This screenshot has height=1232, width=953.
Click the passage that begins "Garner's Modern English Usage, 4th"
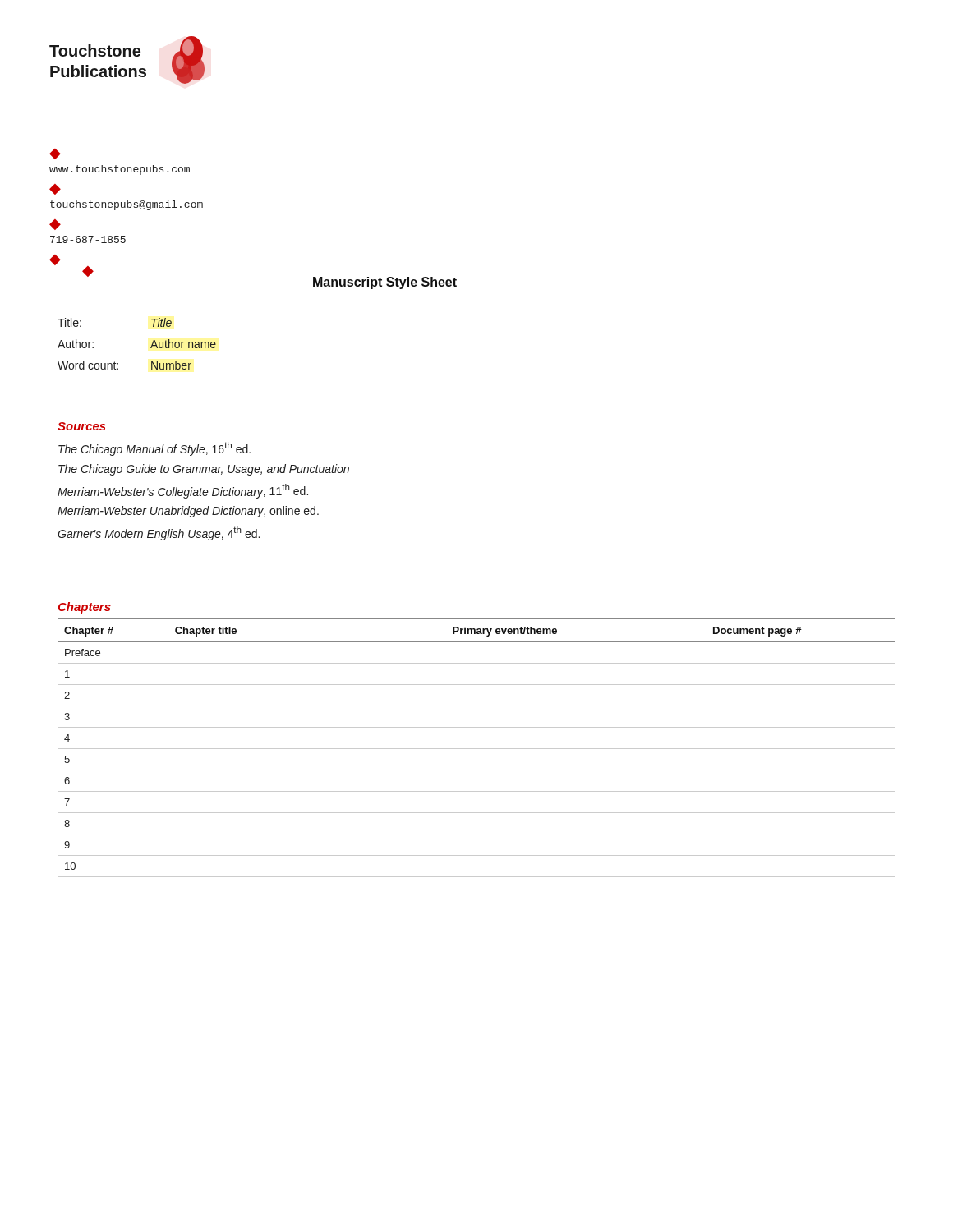[x=159, y=532]
